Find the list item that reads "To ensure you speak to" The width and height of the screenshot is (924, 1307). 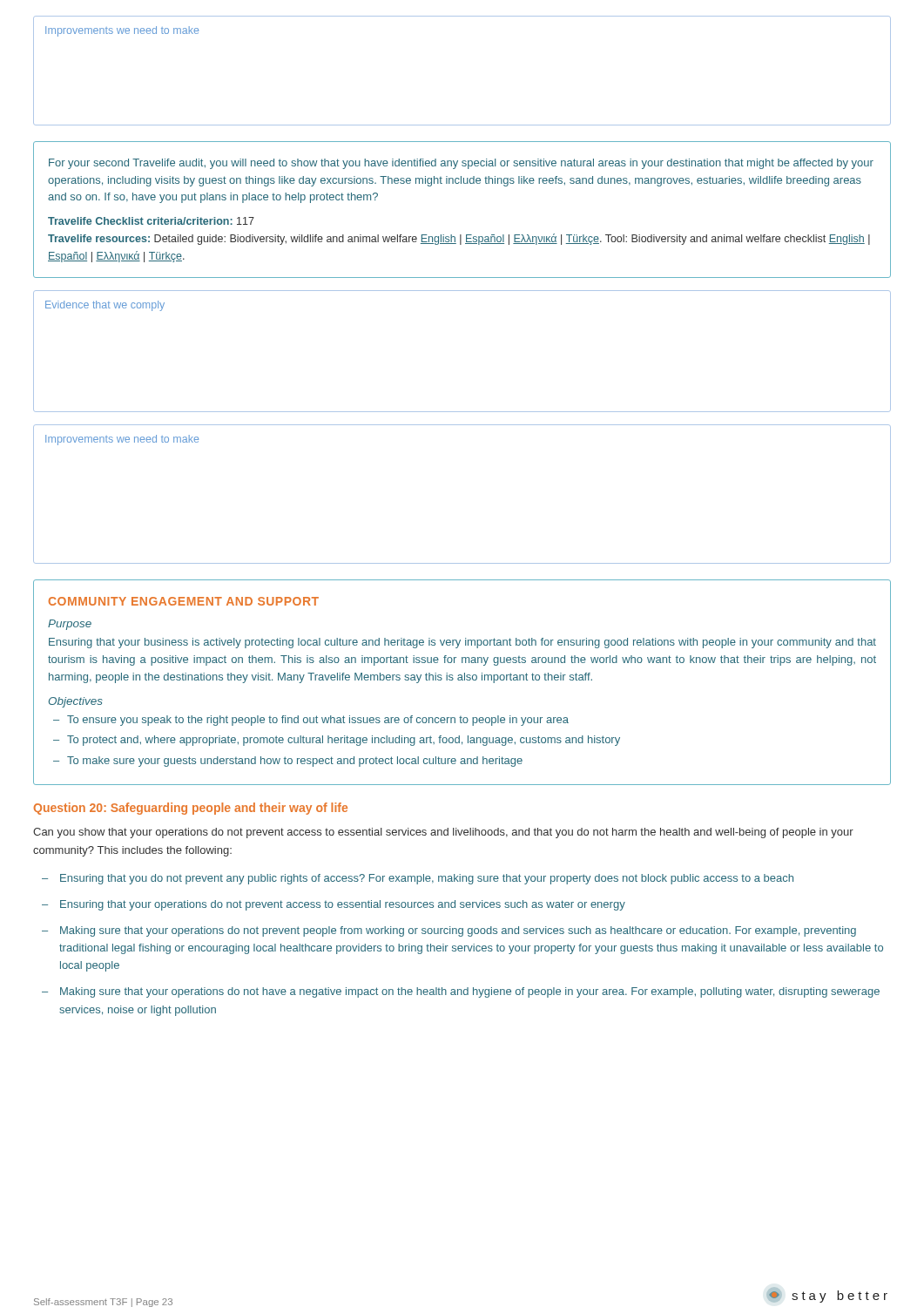click(x=318, y=719)
